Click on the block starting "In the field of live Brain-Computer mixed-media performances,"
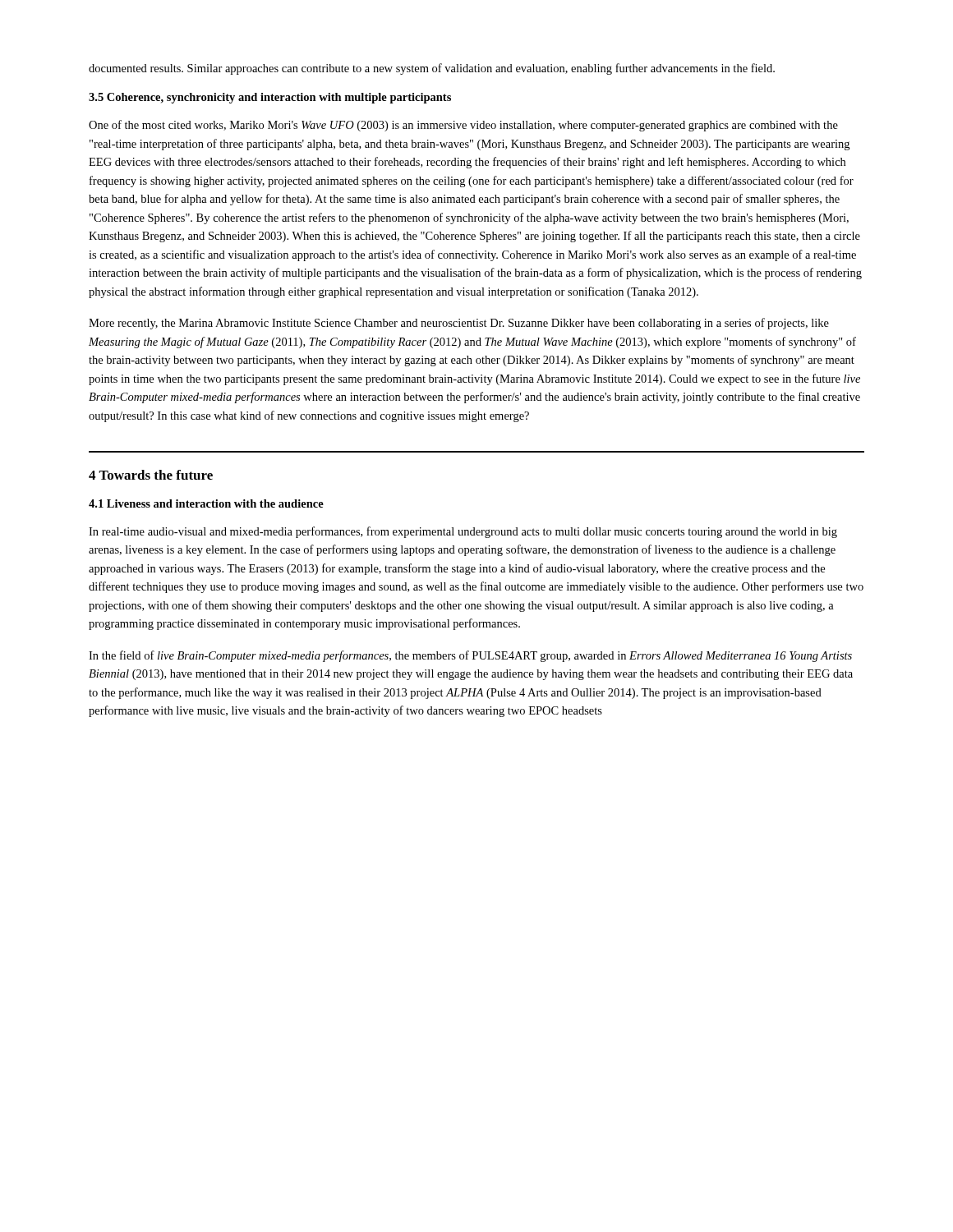The width and height of the screenshot is (953, 1232). (x=471, y=683)
